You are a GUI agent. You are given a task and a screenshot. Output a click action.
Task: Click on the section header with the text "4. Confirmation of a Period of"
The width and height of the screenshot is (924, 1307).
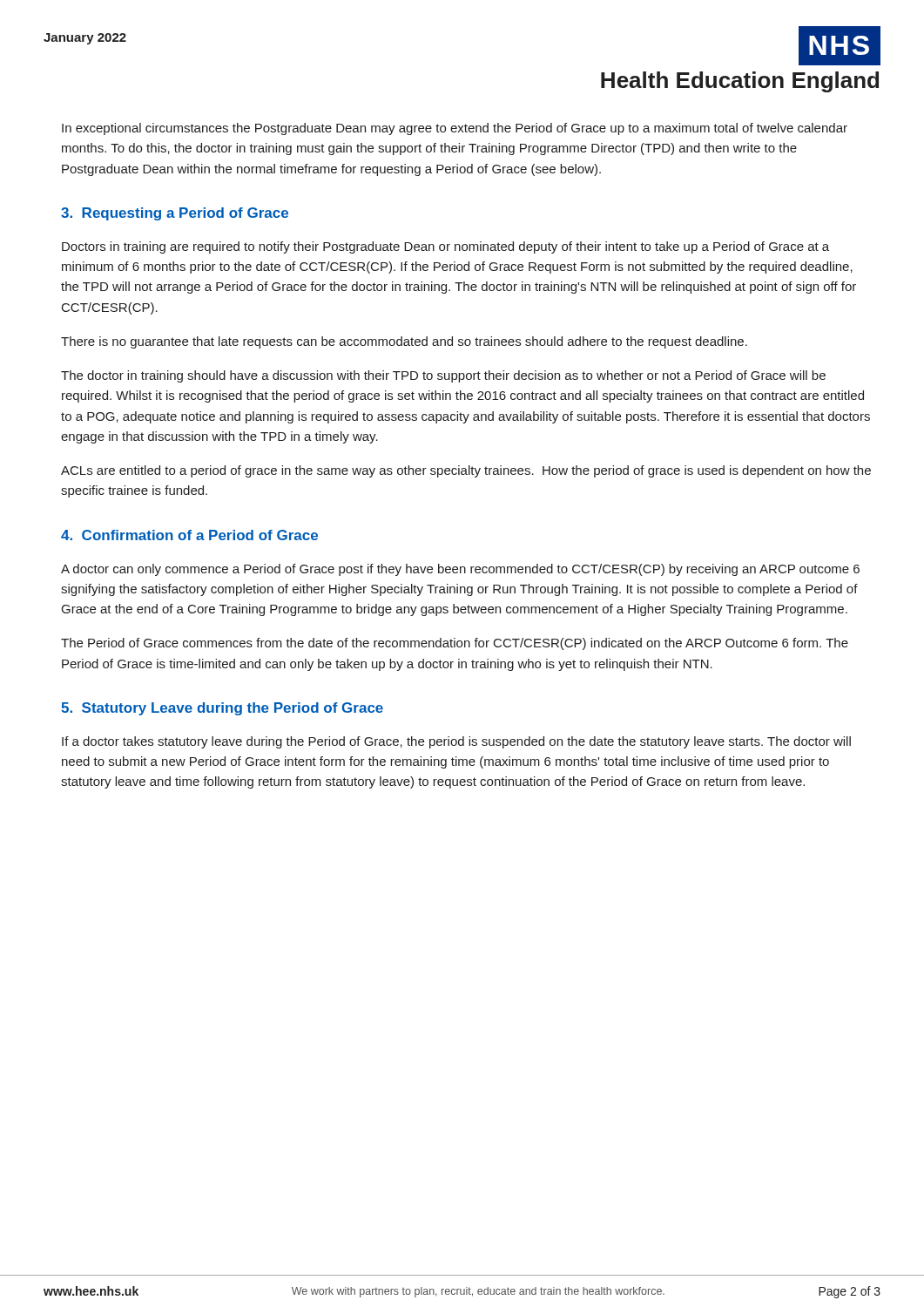pyautogui.click(x=190, y=535)
